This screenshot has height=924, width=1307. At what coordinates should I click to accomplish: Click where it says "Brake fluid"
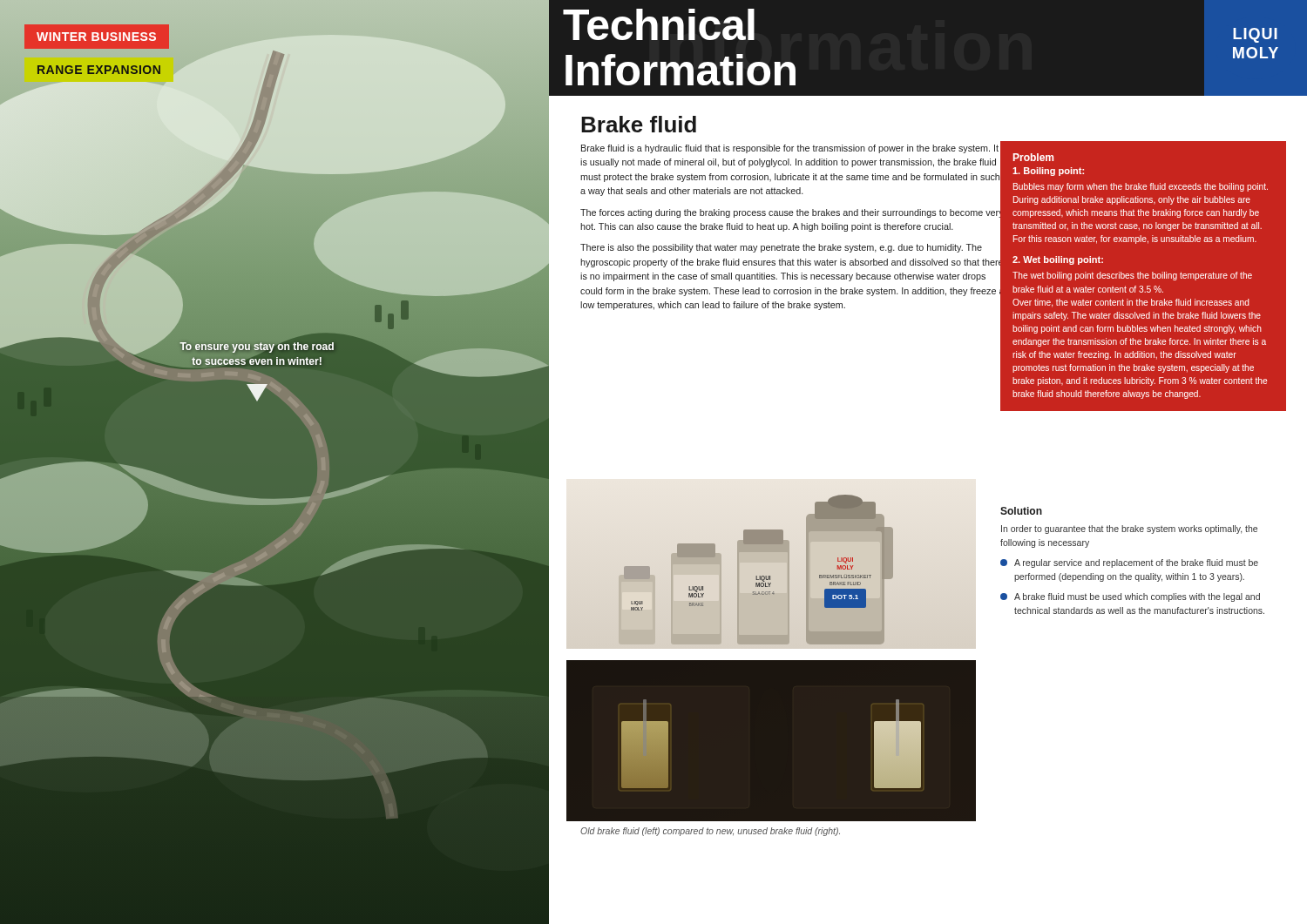click(639, 125)
